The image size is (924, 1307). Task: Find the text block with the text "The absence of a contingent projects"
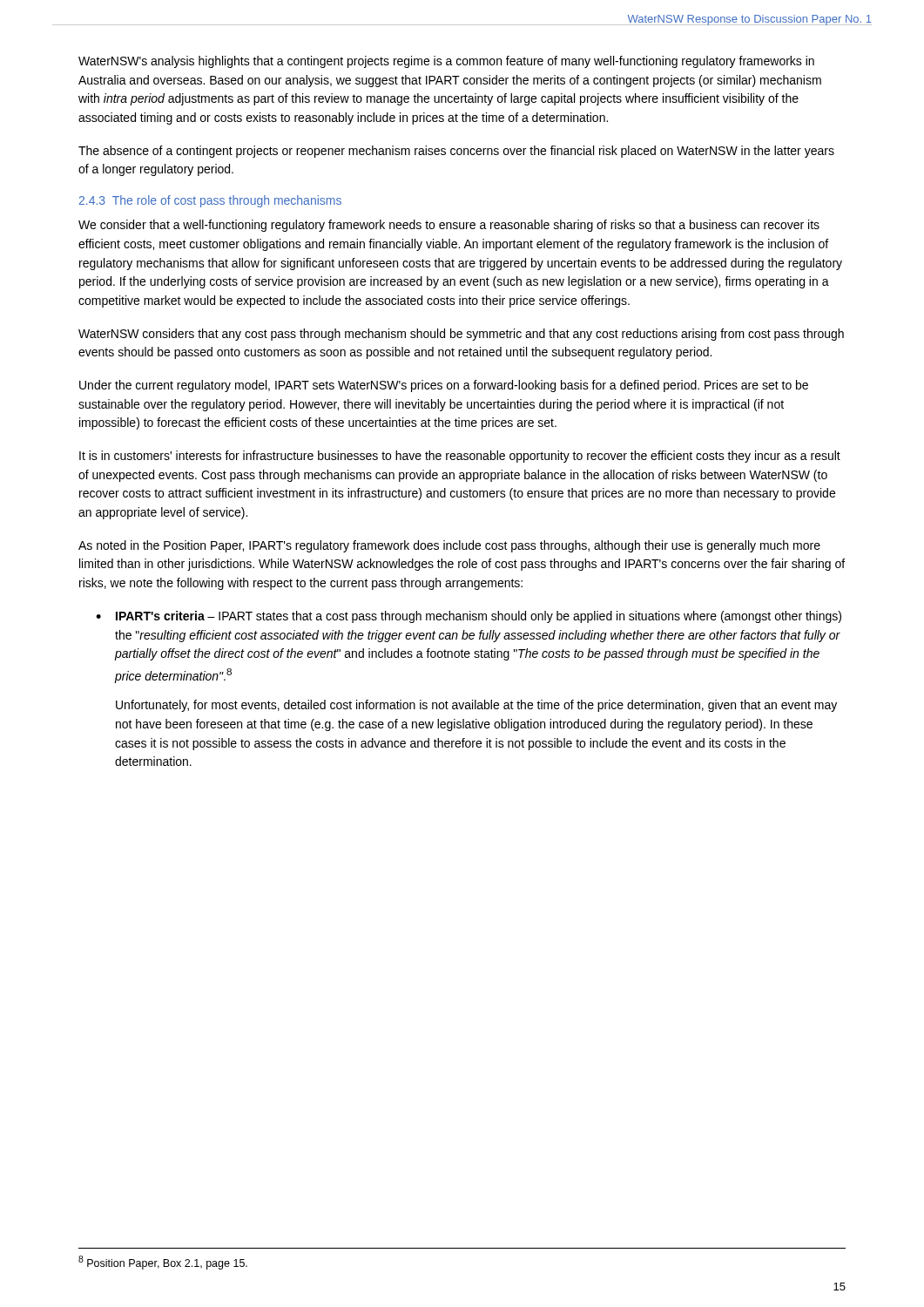tap(456, 160)
